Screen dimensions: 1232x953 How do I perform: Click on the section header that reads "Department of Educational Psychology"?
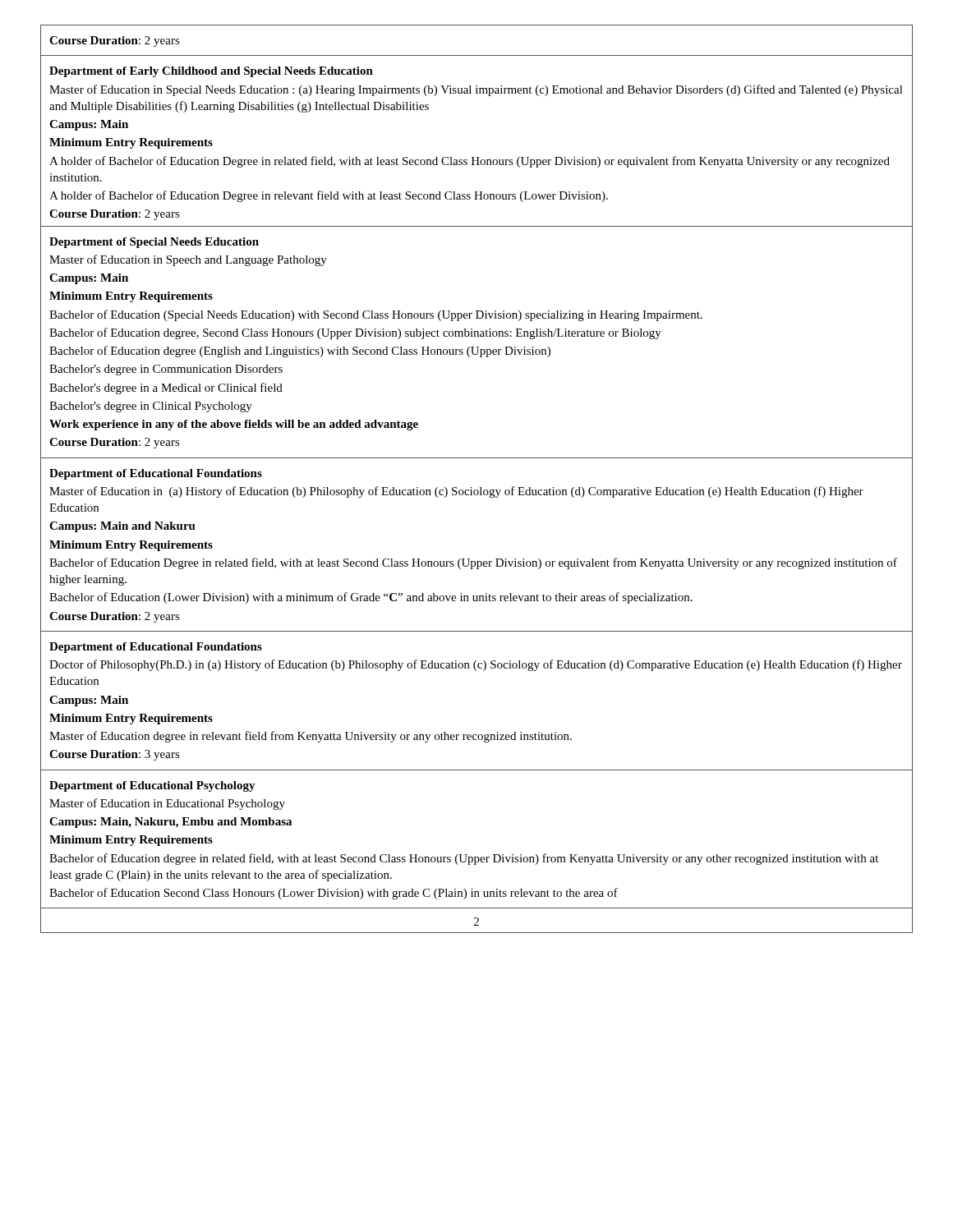click(152, 786)
